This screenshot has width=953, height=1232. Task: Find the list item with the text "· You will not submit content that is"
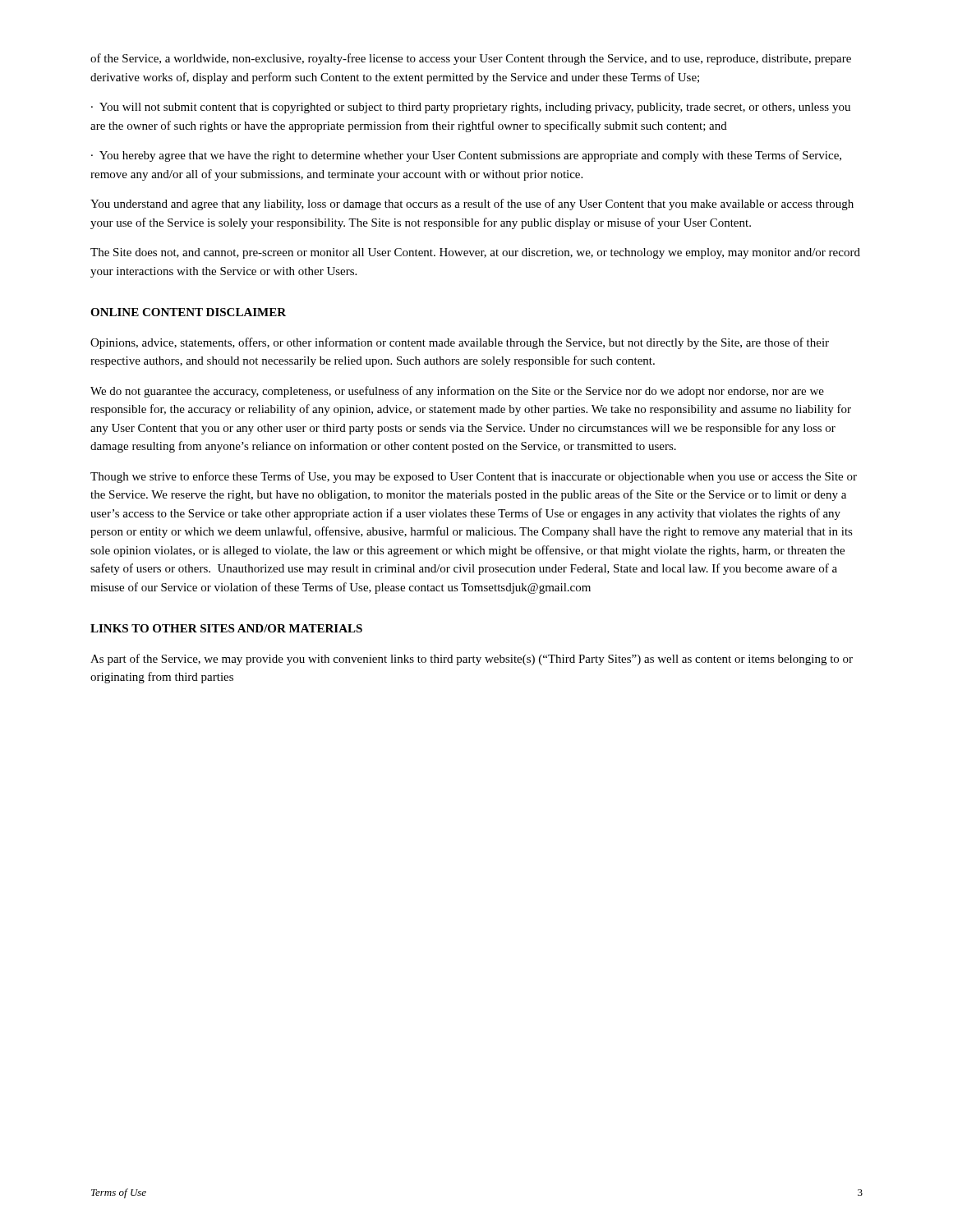476,116
